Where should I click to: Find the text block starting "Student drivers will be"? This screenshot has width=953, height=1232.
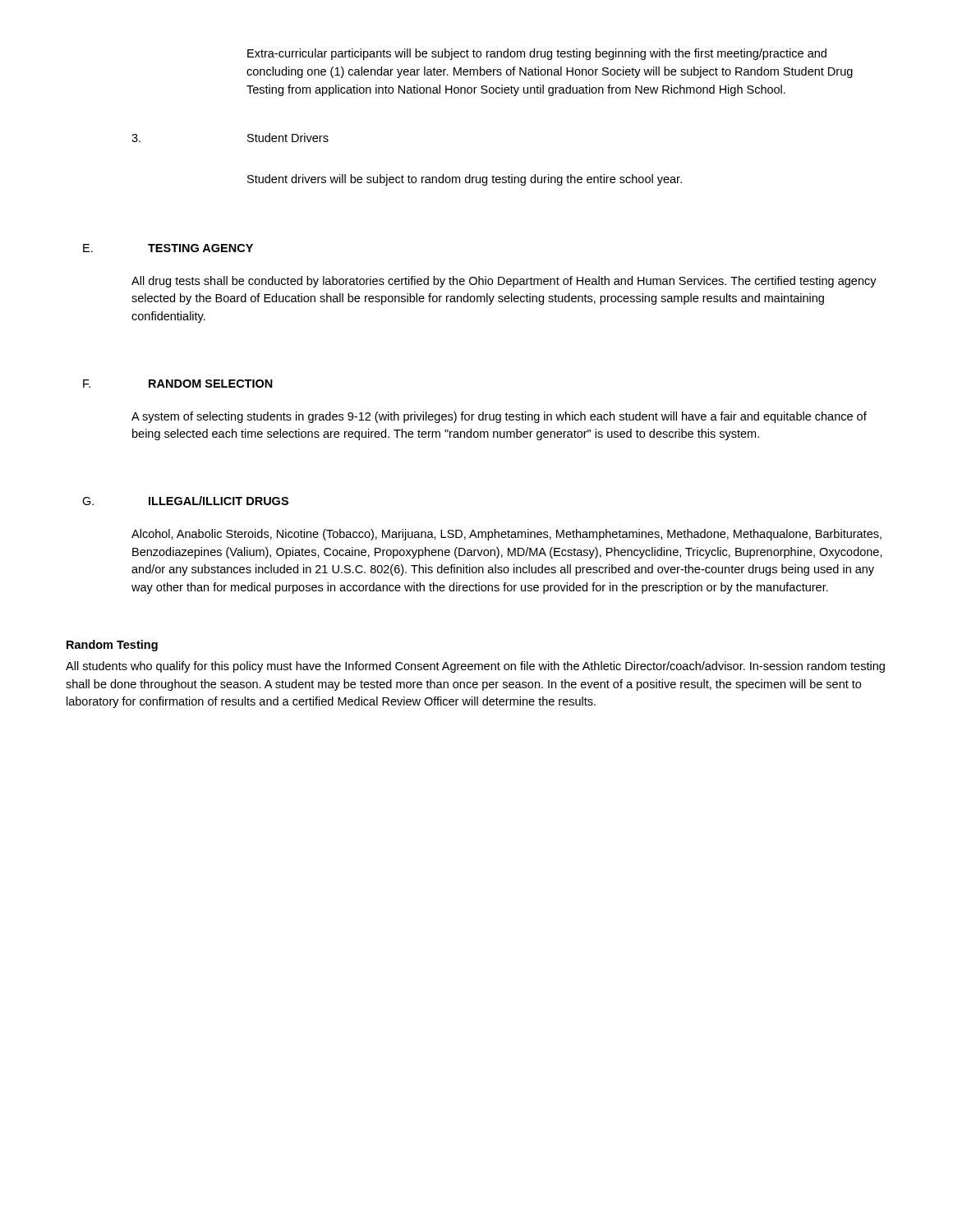465,179
